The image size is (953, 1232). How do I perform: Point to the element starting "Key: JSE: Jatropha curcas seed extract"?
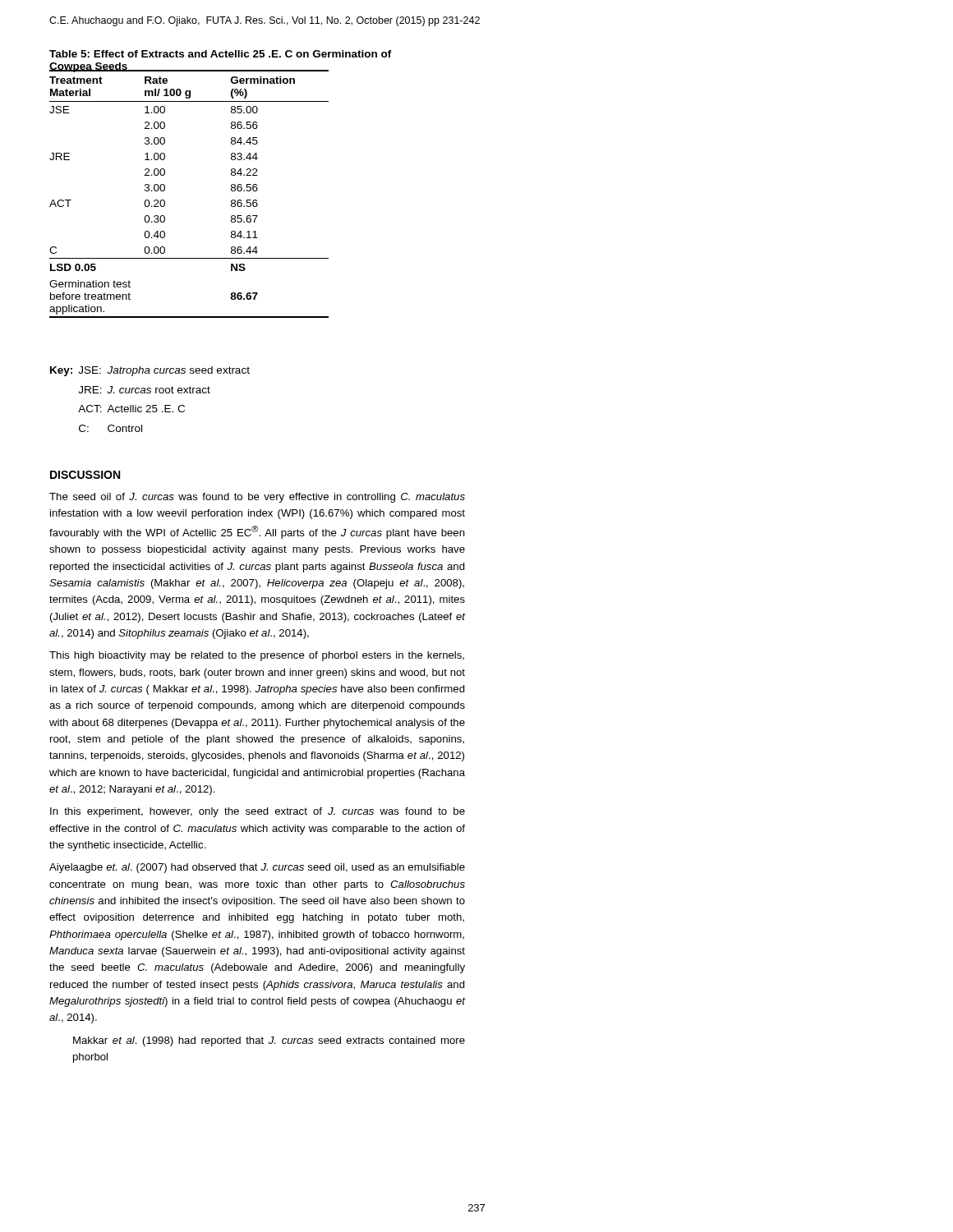click(149, 400)
